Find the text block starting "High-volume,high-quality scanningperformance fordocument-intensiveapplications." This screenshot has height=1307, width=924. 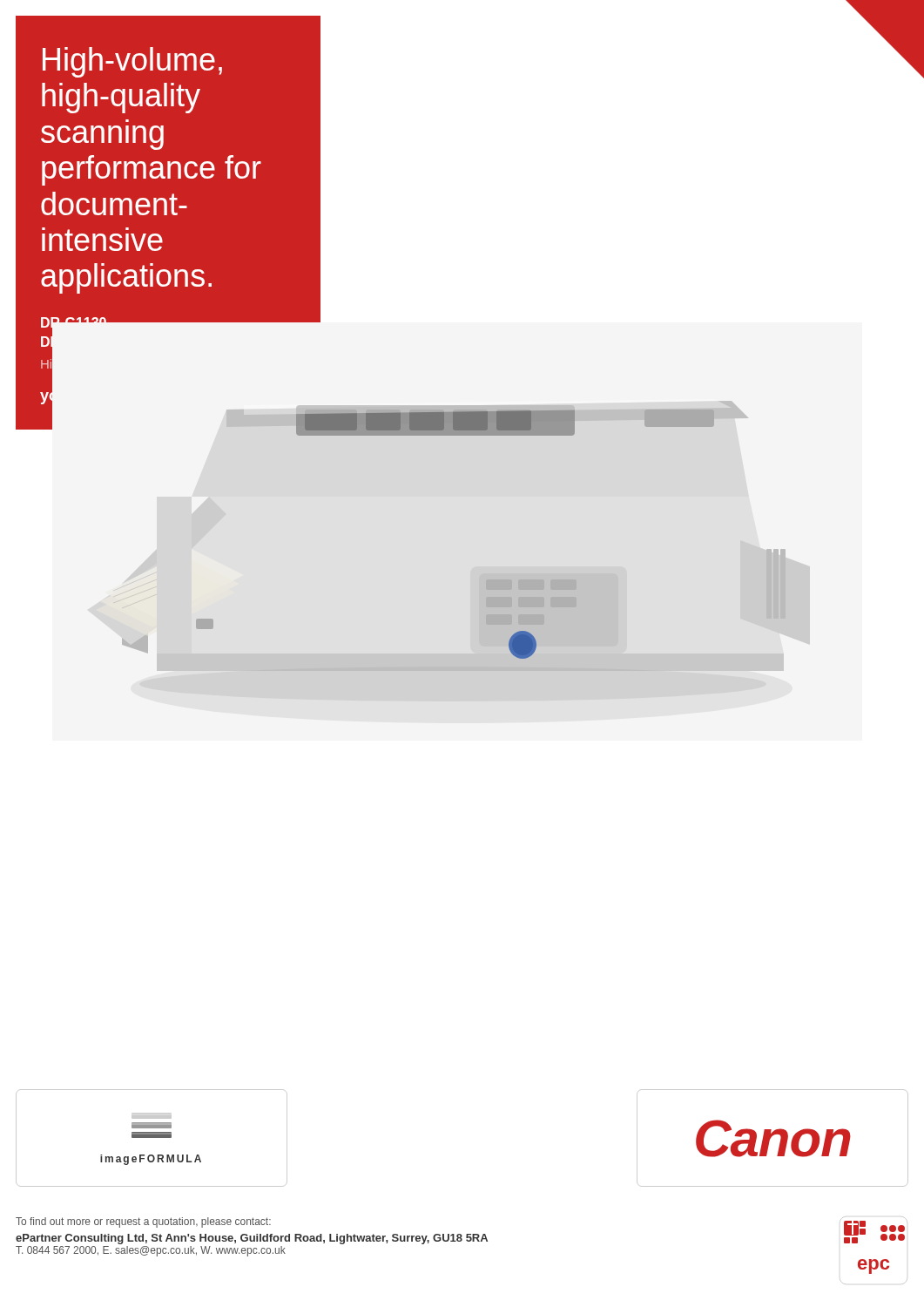click(168, 168)
